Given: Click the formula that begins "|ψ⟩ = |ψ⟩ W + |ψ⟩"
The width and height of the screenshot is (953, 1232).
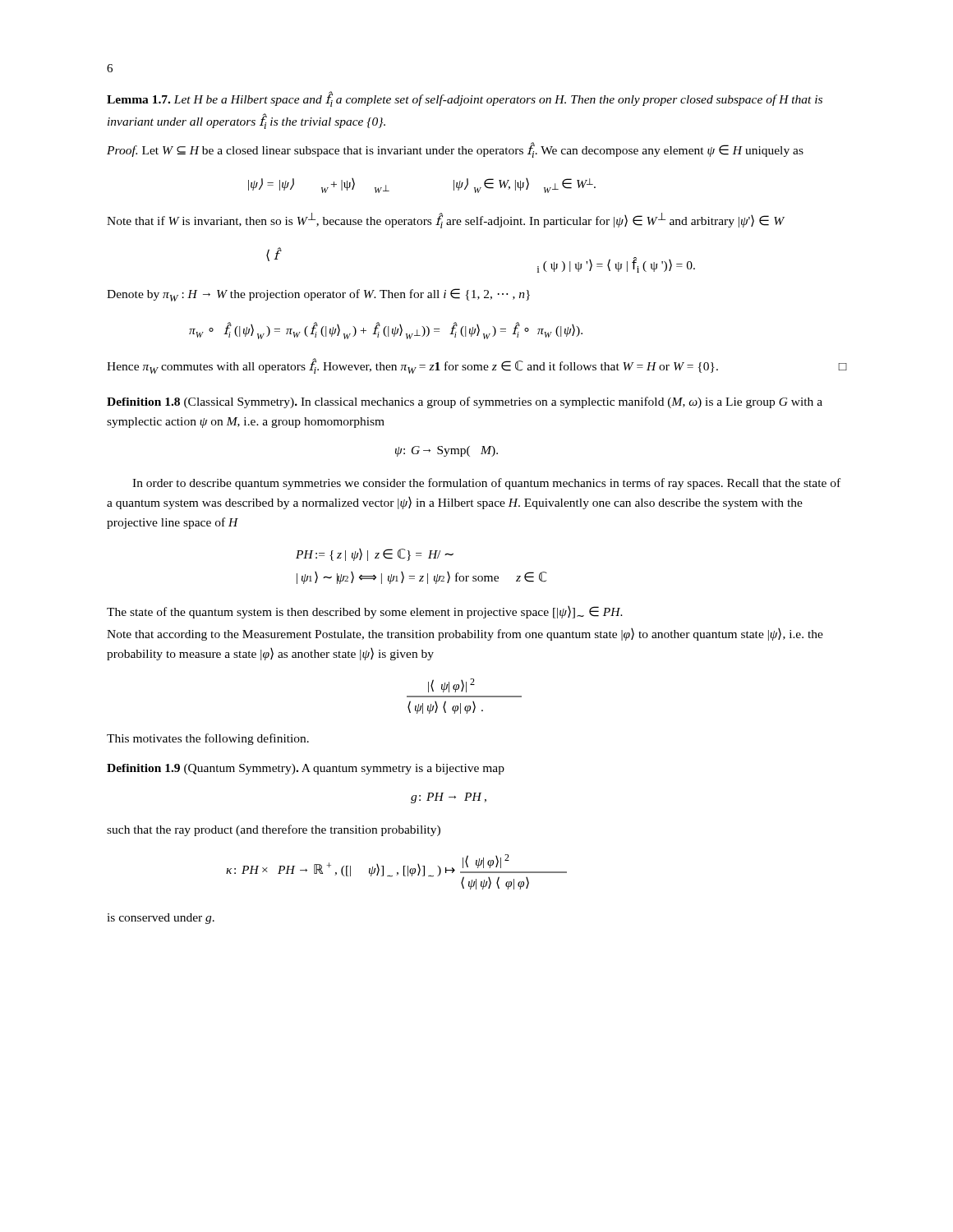Looking at the screenshot, I should [x=476, y=183].
